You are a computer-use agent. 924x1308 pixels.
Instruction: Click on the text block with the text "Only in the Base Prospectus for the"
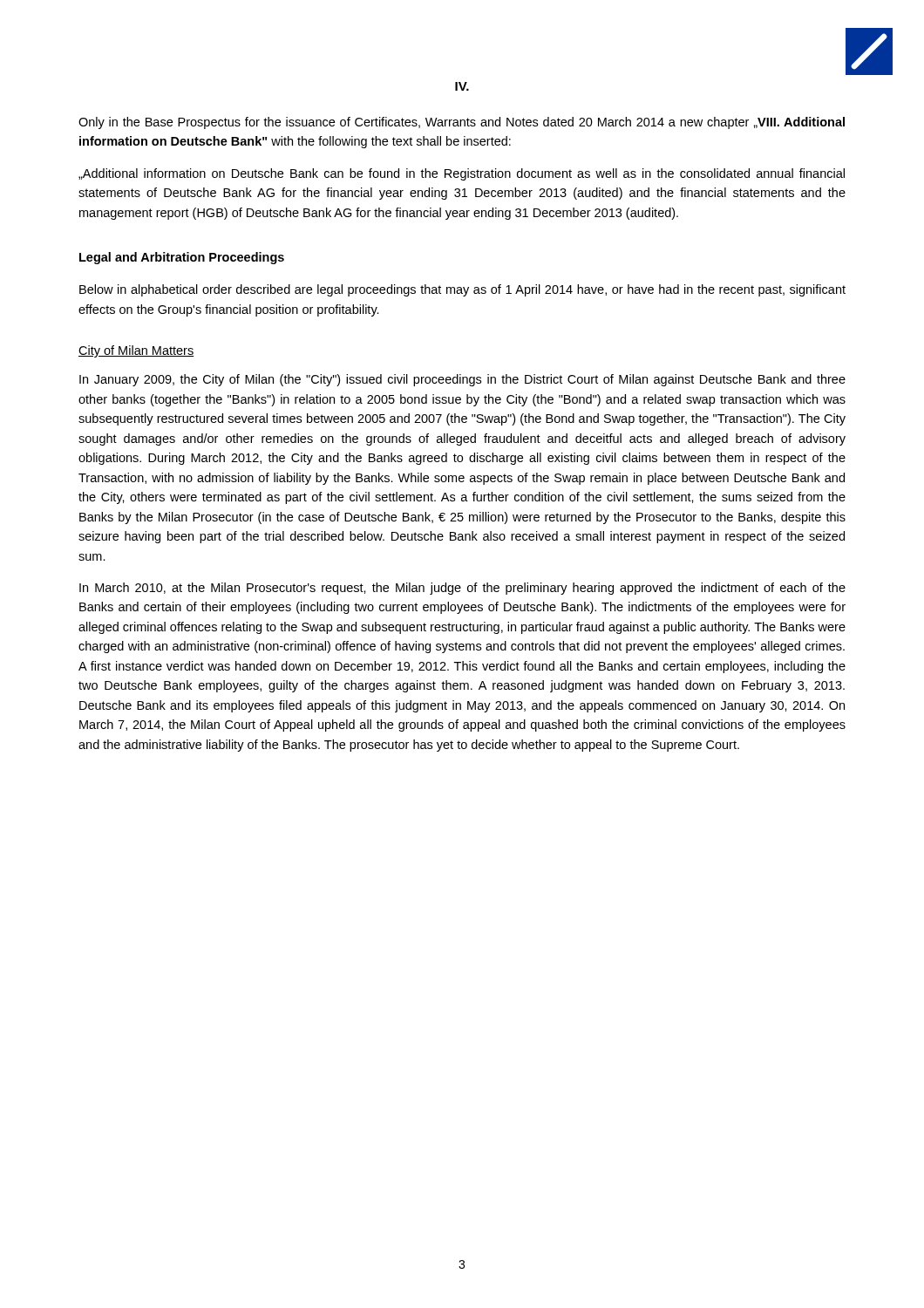(x=462, y=132)
